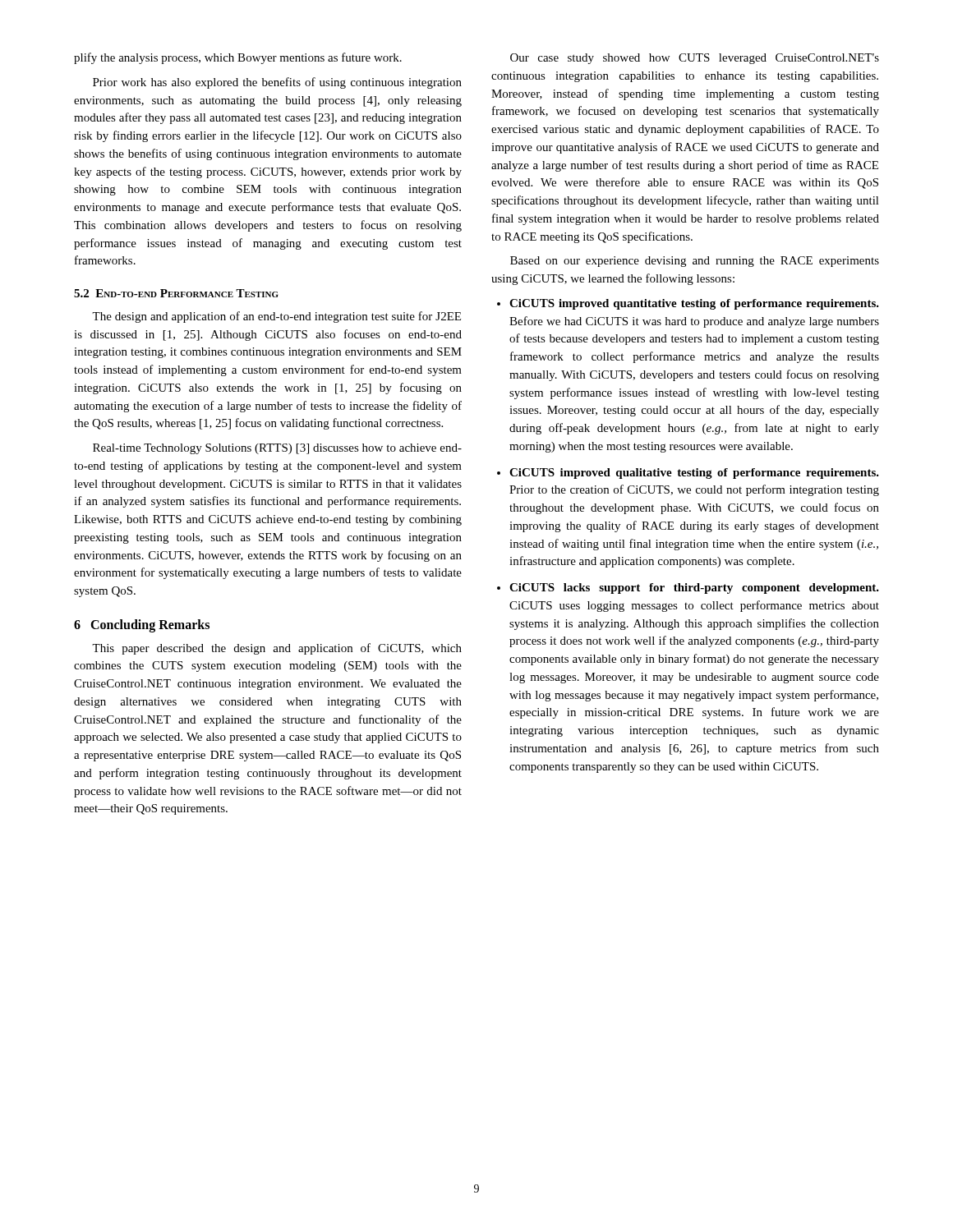Navigate to the block starting "The design and application of an"
The image size is (953, 1232).
point(268,454)
